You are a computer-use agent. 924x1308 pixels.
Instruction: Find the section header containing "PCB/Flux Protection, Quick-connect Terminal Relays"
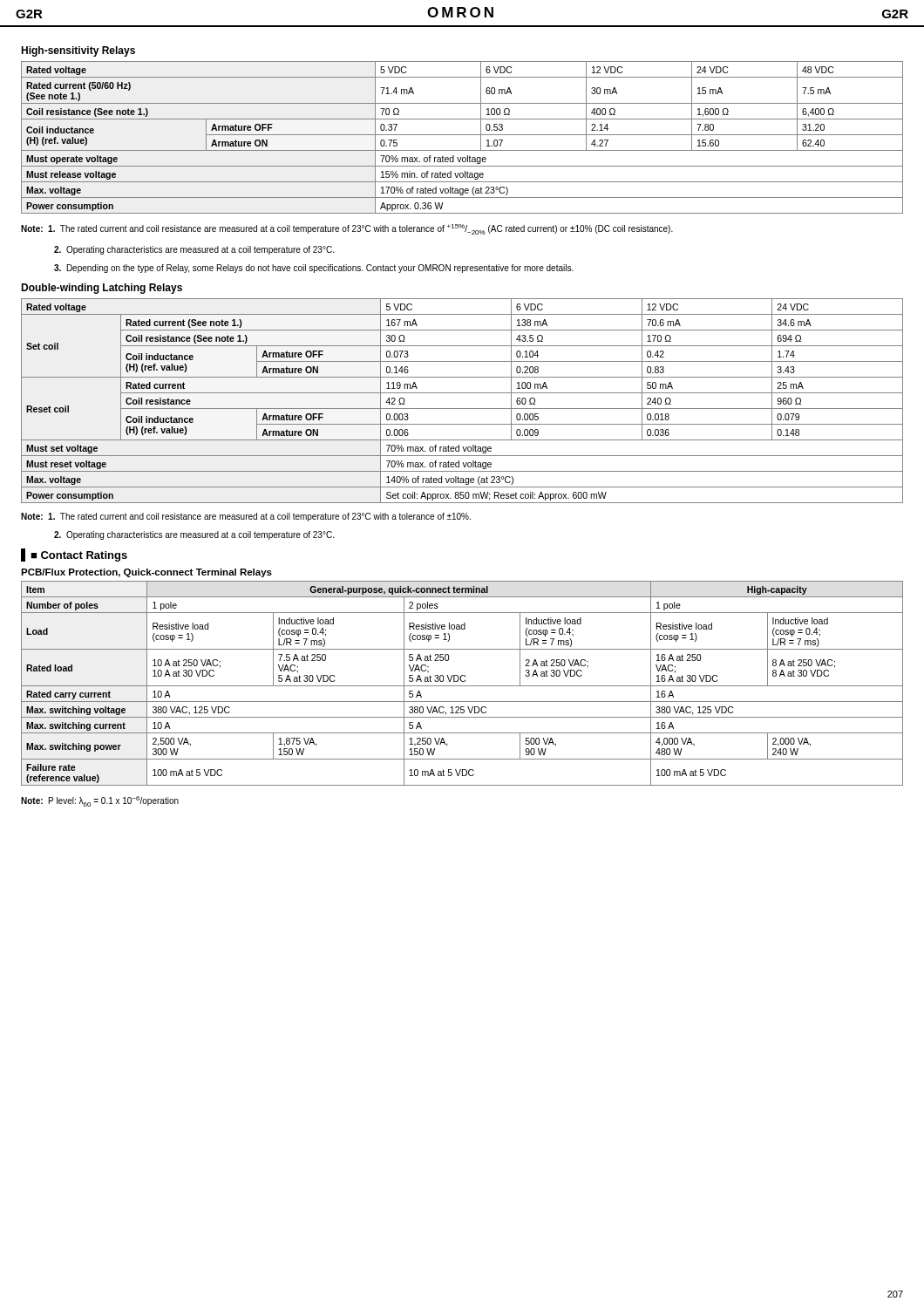146,572
